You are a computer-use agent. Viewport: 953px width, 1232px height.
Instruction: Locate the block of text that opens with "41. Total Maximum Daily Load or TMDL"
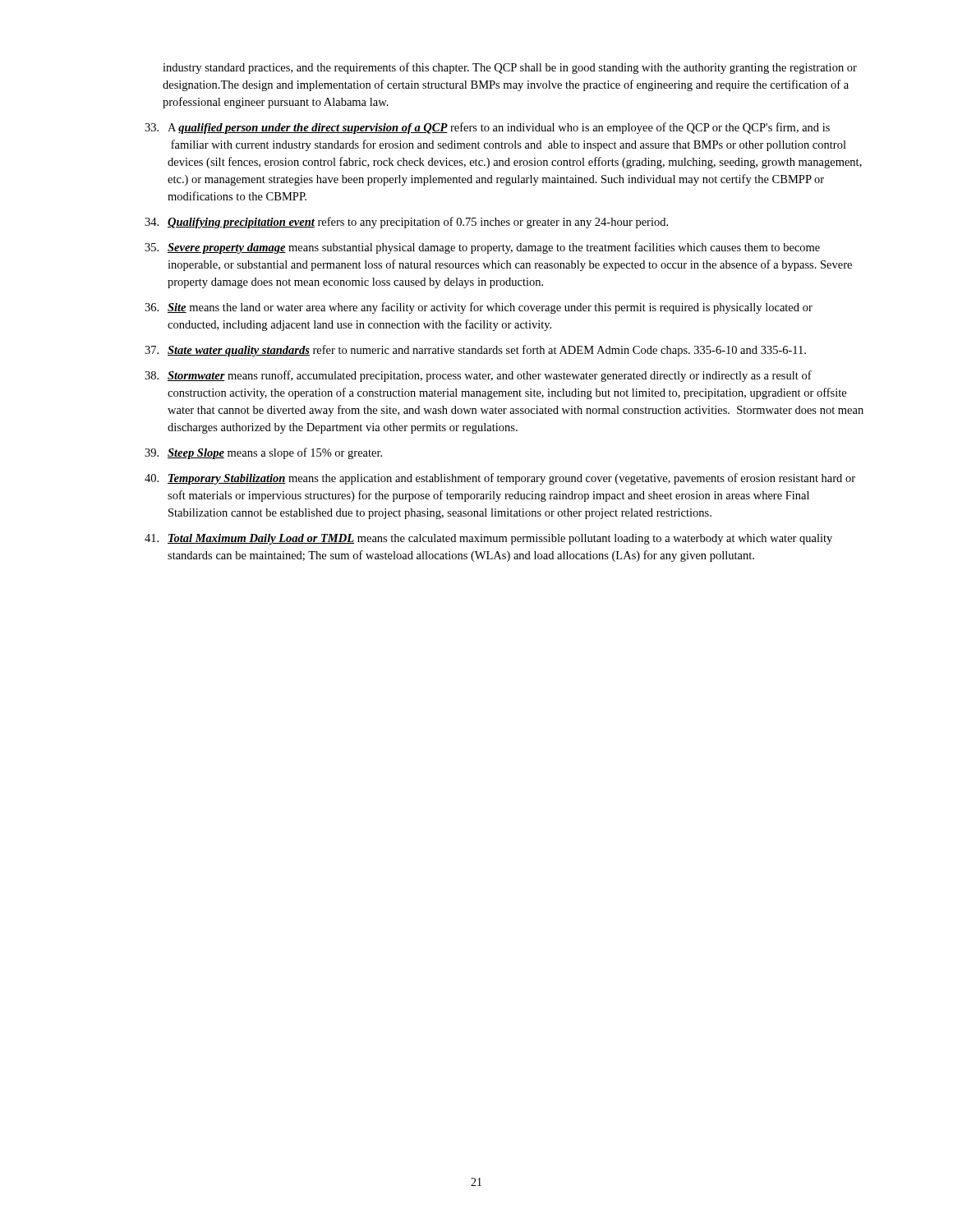493,547
